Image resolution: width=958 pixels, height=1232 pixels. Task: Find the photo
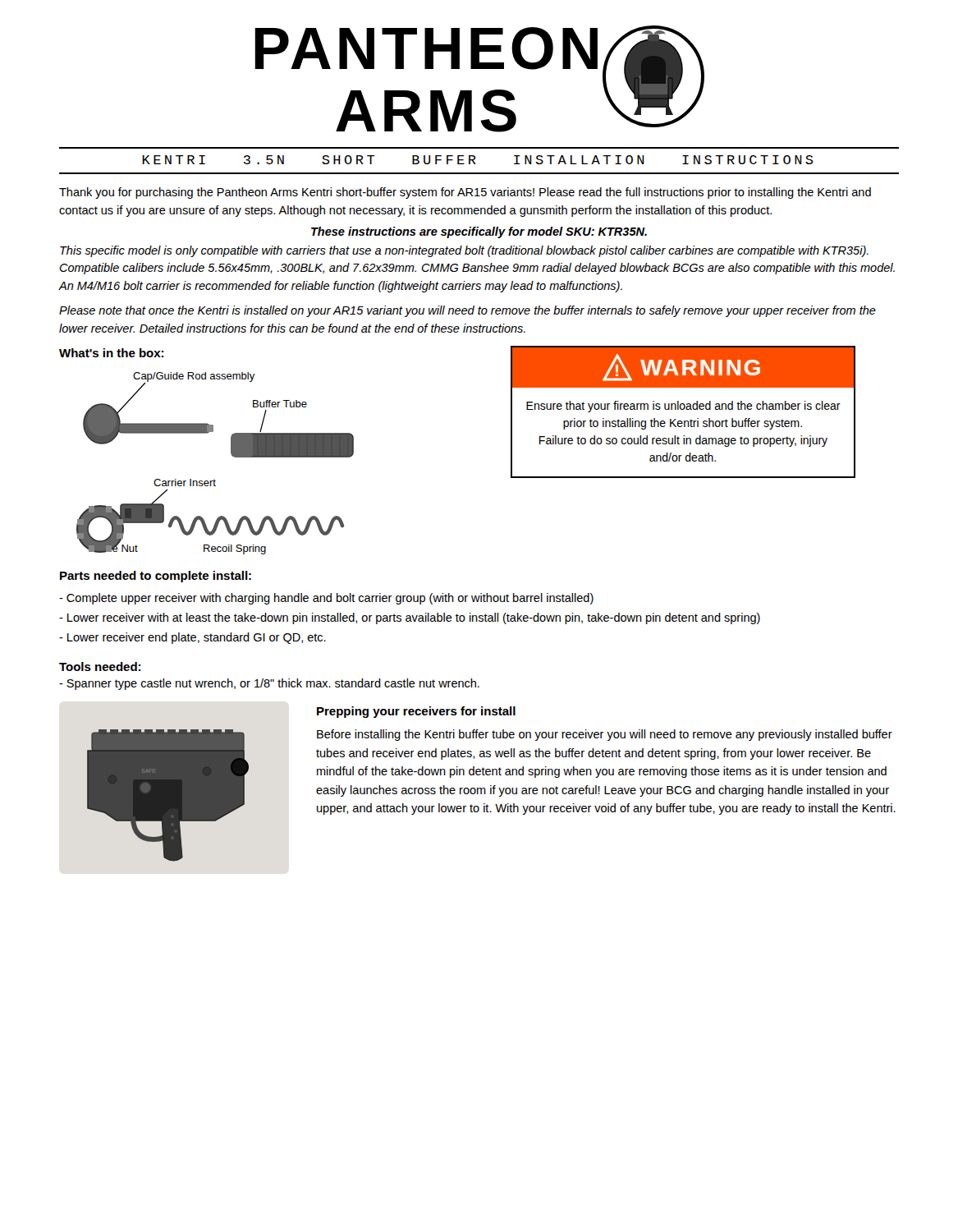[176, 788]
